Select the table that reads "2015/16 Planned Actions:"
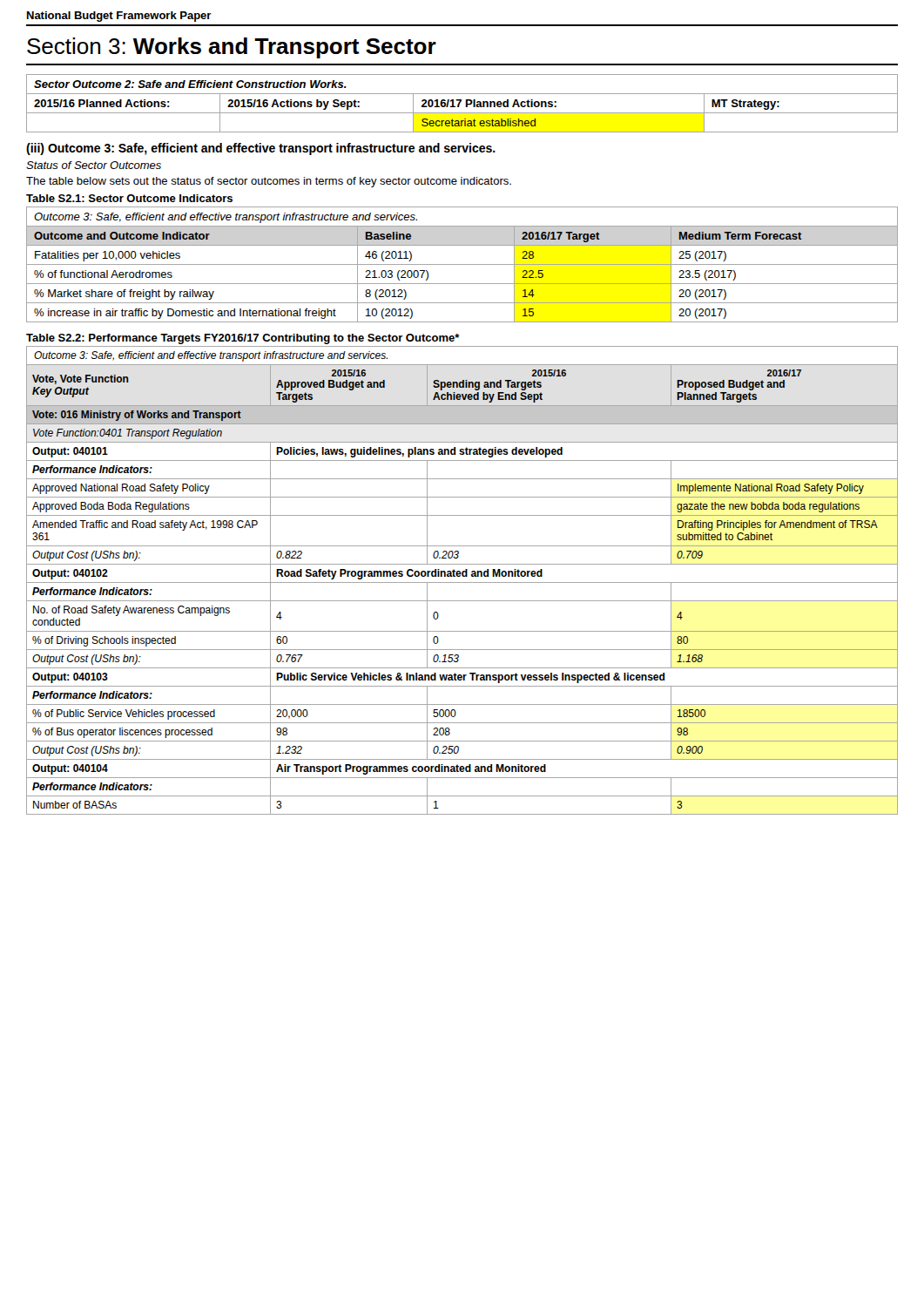Screen dimensions: 1307x924 462,103
